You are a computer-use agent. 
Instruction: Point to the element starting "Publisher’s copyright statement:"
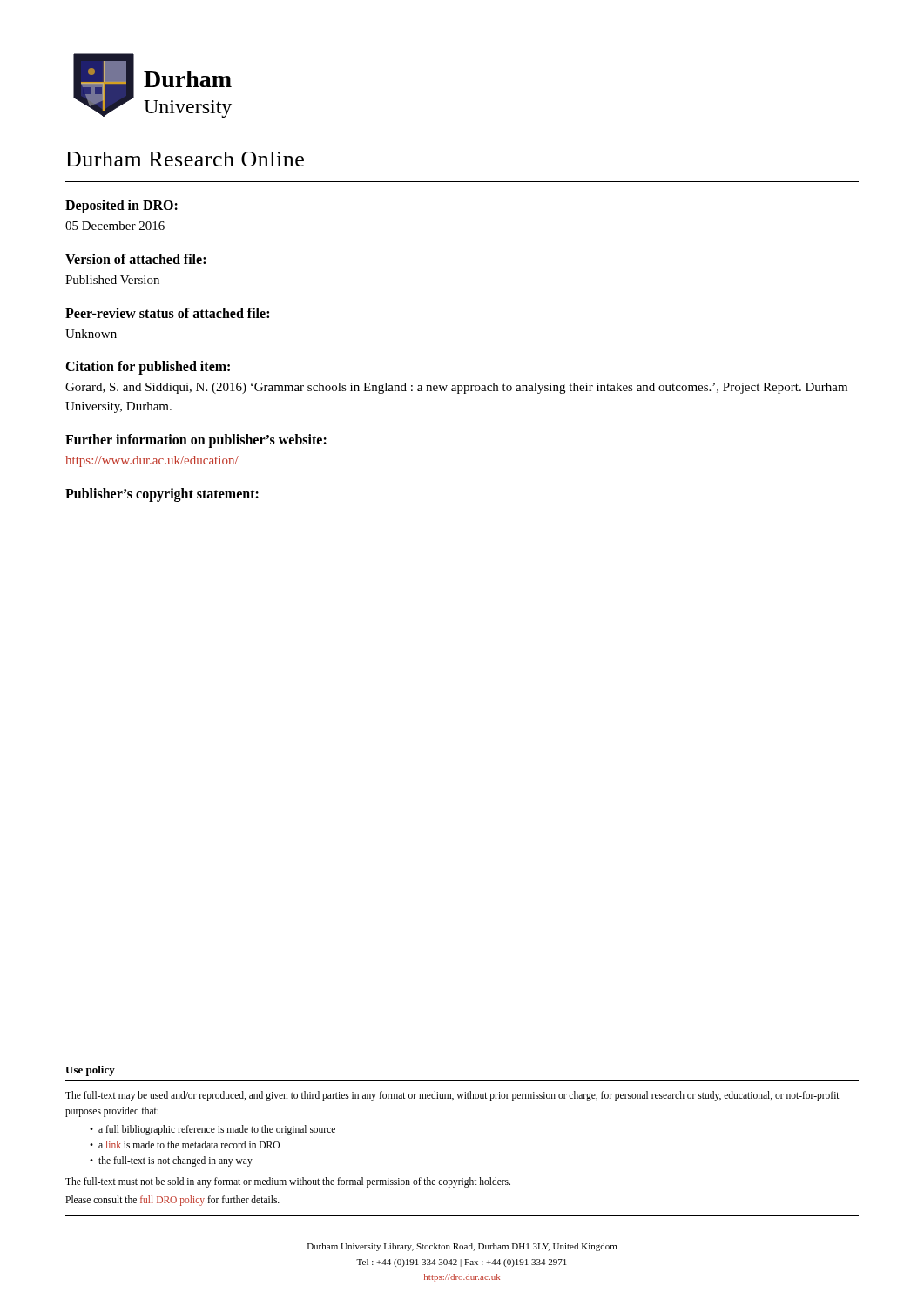click(162, 493)
